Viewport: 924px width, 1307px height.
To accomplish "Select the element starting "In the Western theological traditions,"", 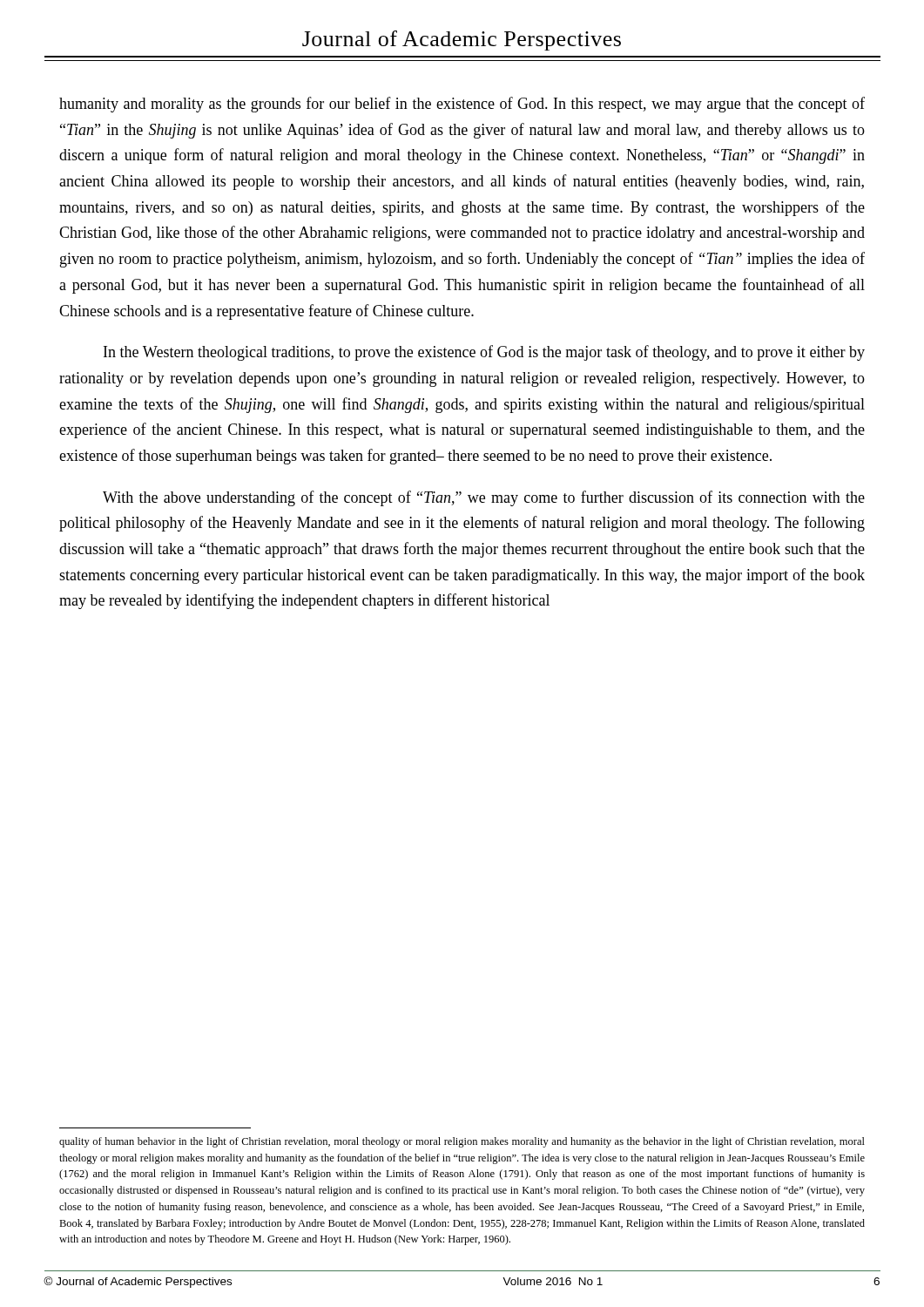I will pyautogui.click(x=462, y=405).
